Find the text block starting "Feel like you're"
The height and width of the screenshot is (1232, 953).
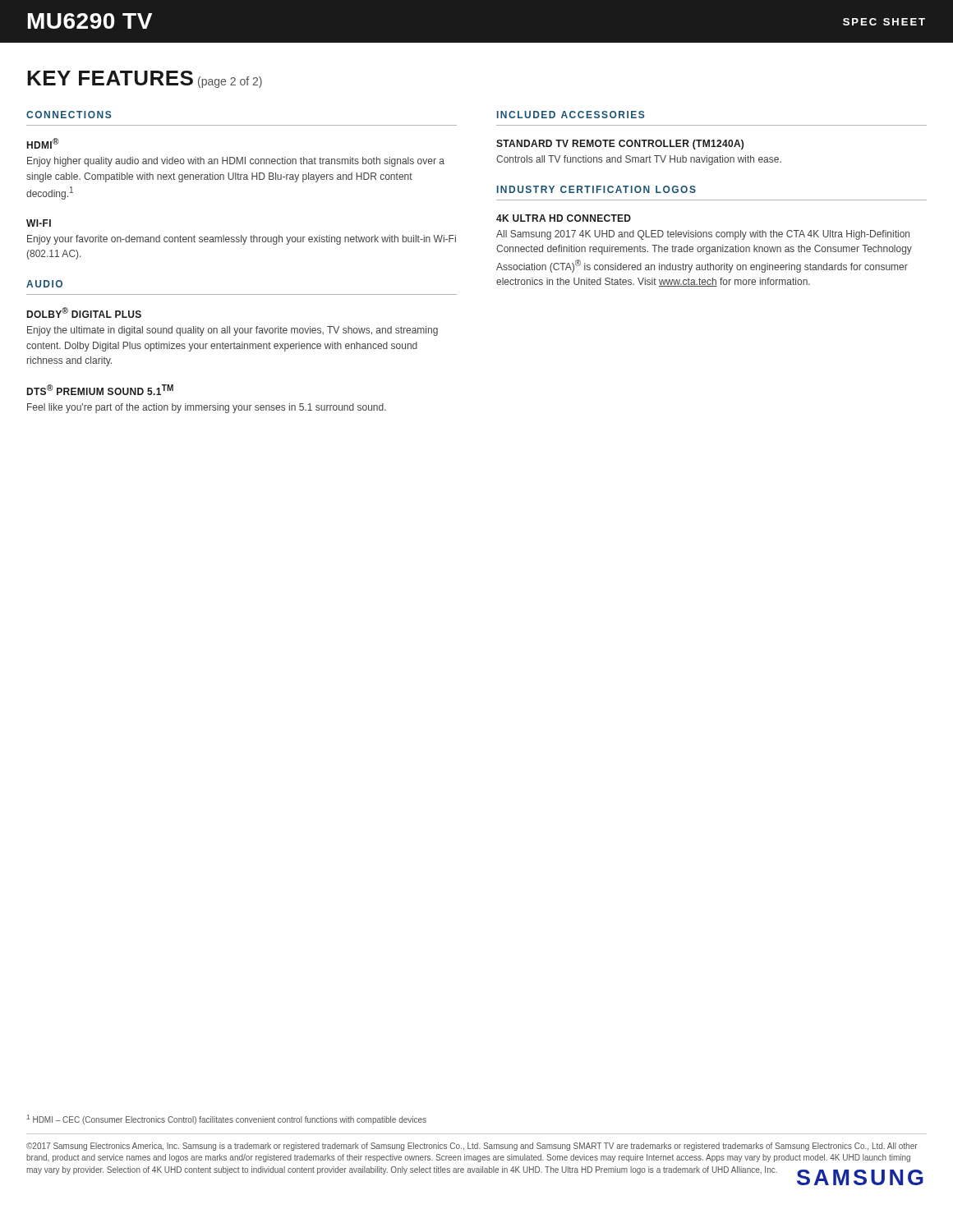point(206,407)
